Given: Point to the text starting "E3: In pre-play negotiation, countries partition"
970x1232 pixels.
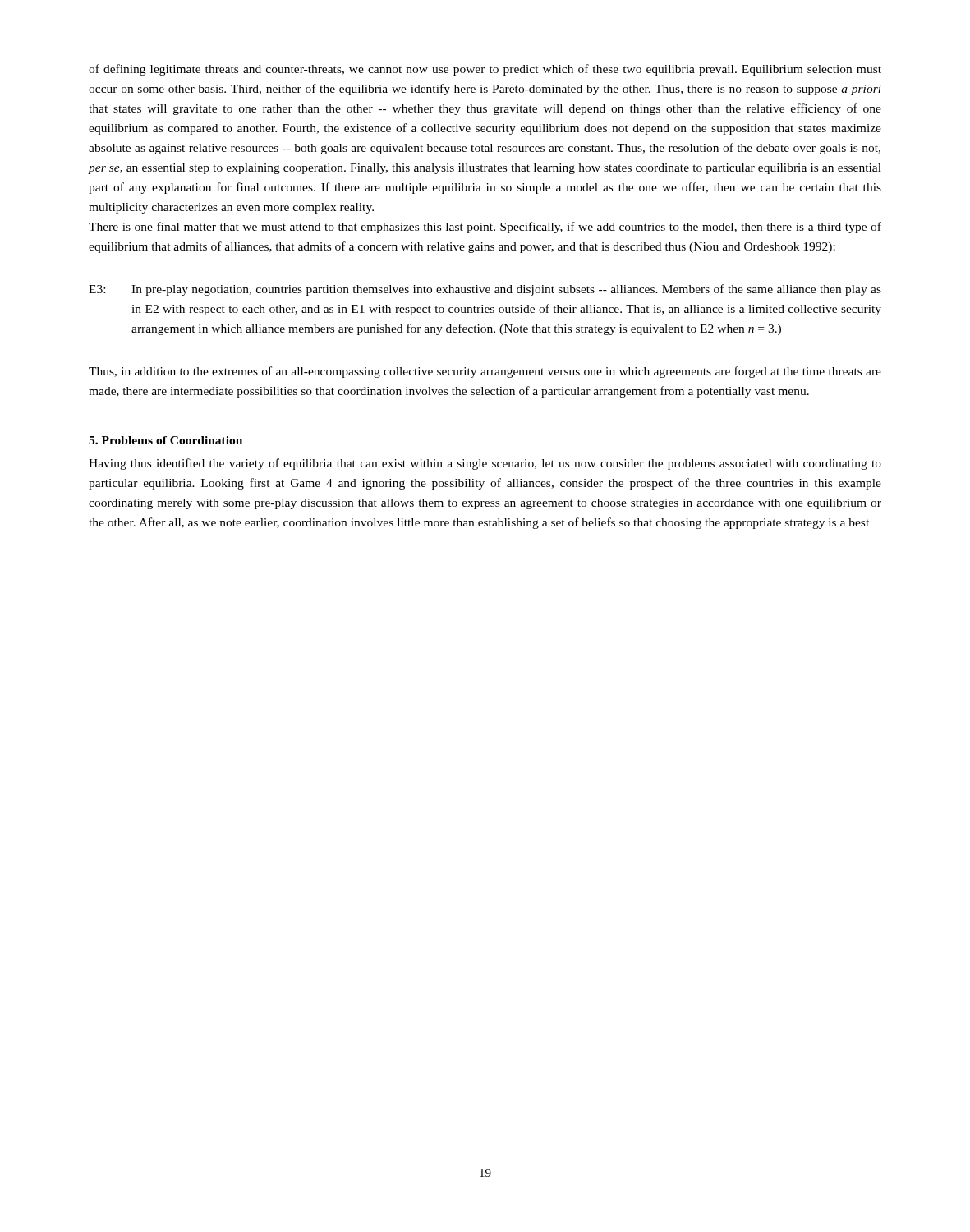Looking at the screenshot, I should click(x=485, y=309).
